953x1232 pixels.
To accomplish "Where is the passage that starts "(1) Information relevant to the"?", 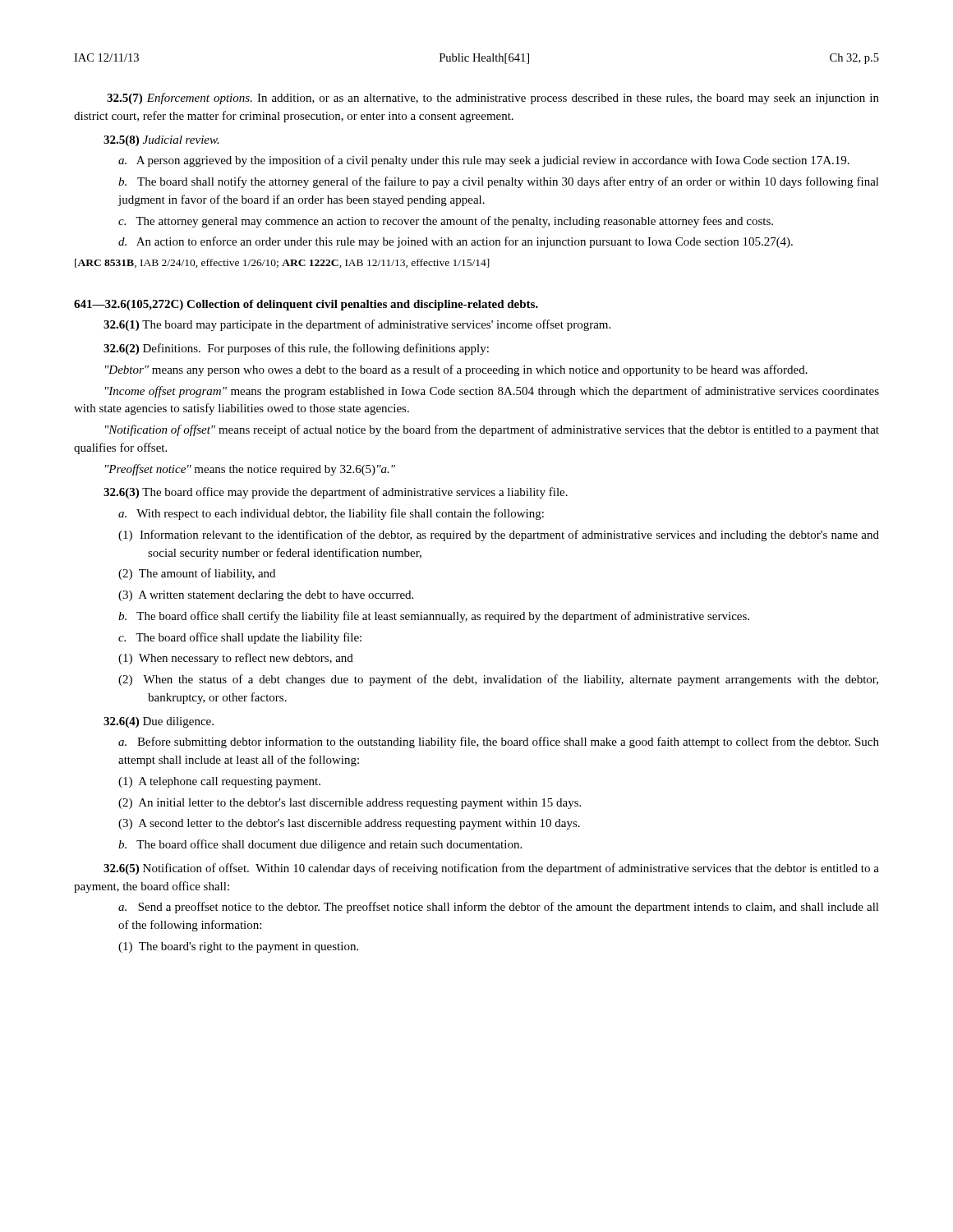I will (499, 543).
